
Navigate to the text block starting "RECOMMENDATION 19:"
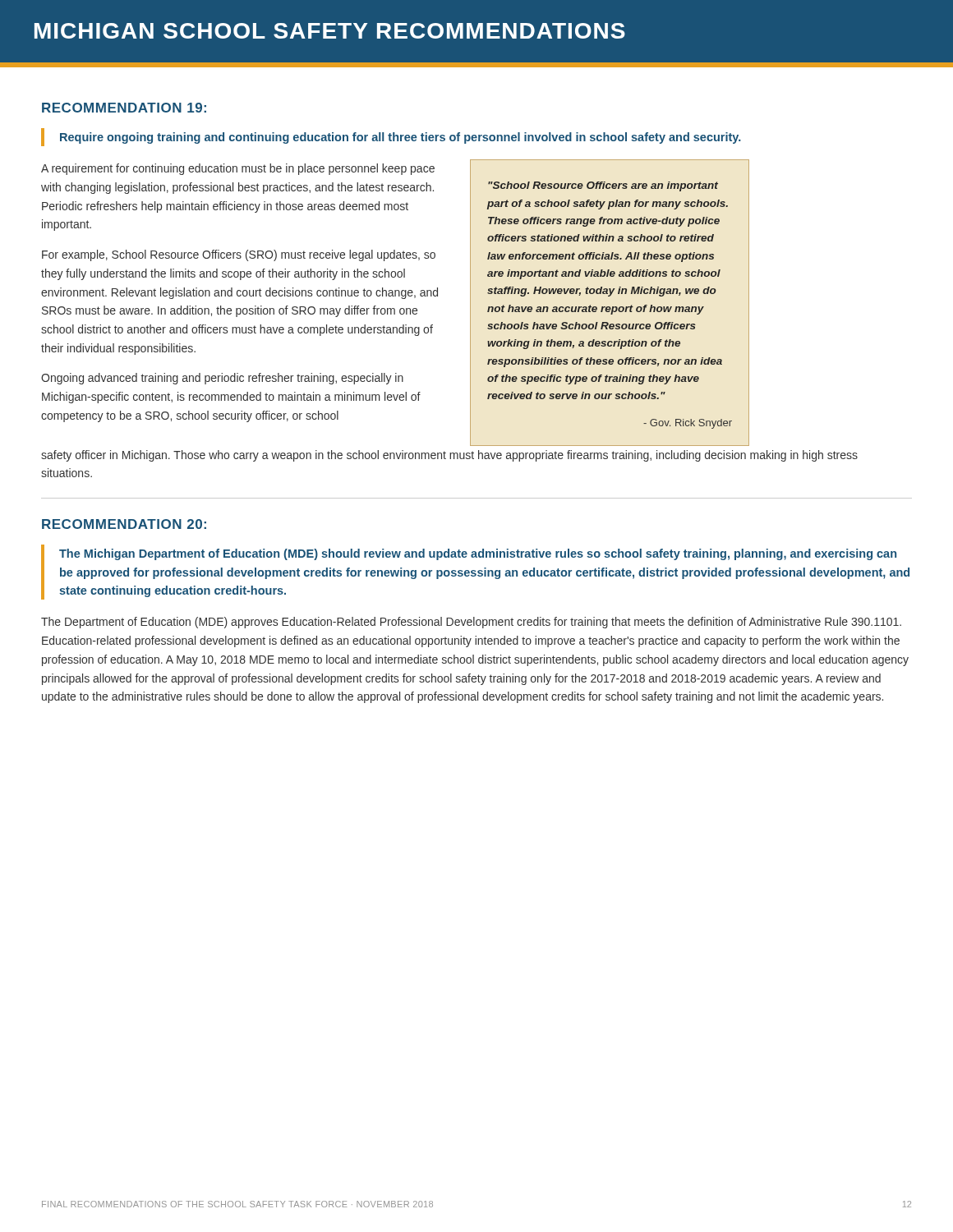coord(125,108)
